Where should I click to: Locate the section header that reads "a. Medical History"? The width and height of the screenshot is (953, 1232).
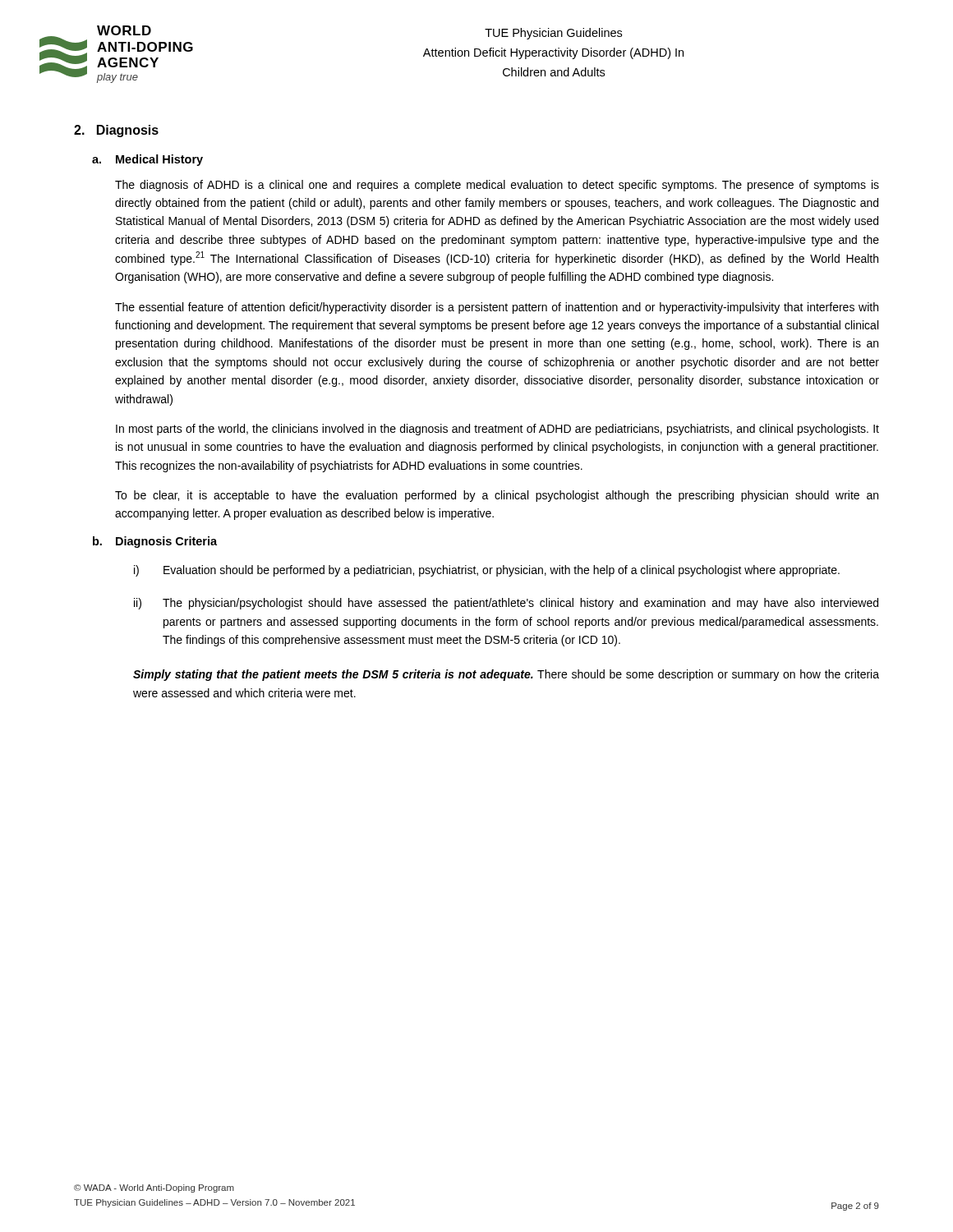(x=148, y=159)
